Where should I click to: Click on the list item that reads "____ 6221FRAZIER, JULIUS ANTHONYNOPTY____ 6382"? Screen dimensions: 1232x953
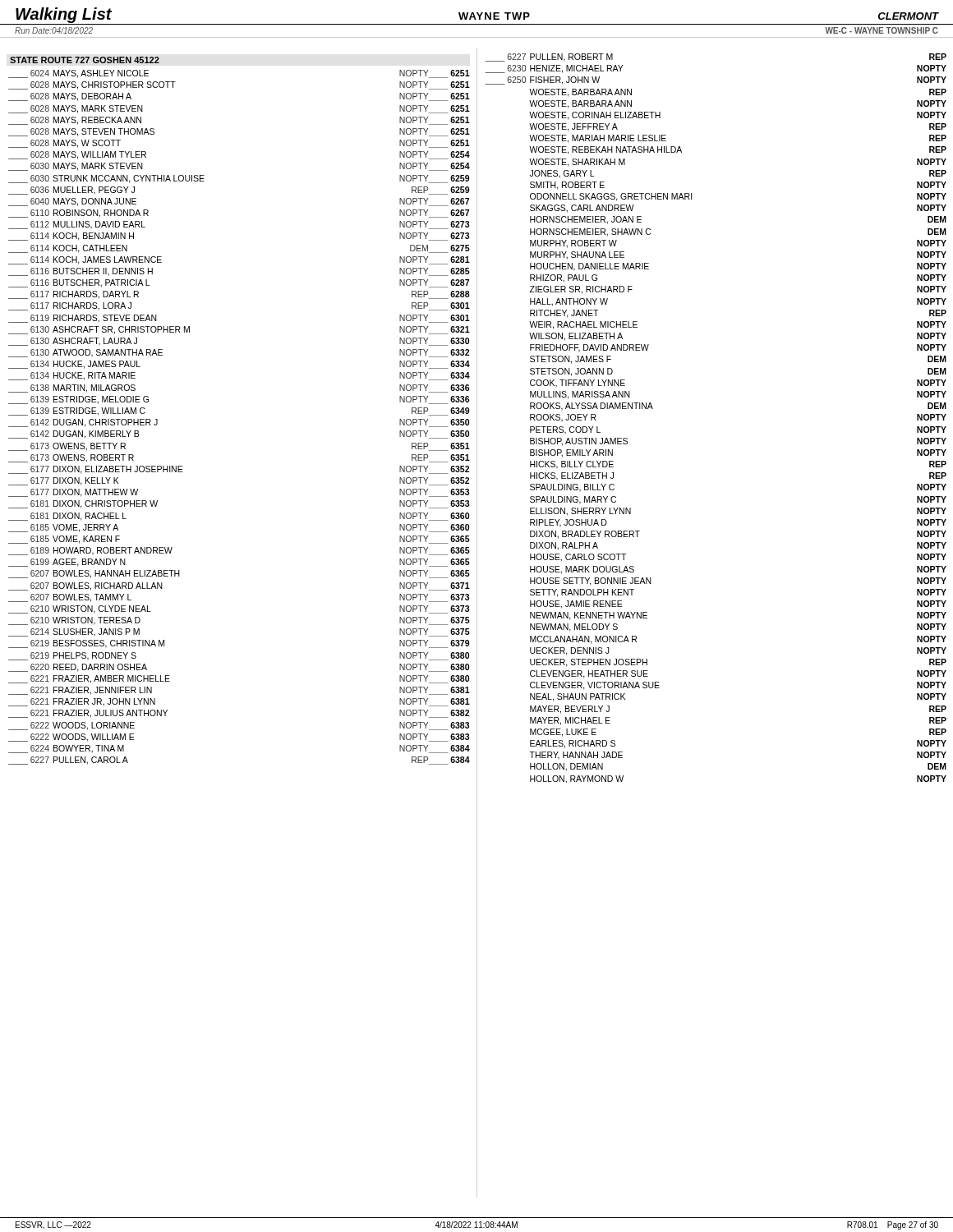(97, 713)
